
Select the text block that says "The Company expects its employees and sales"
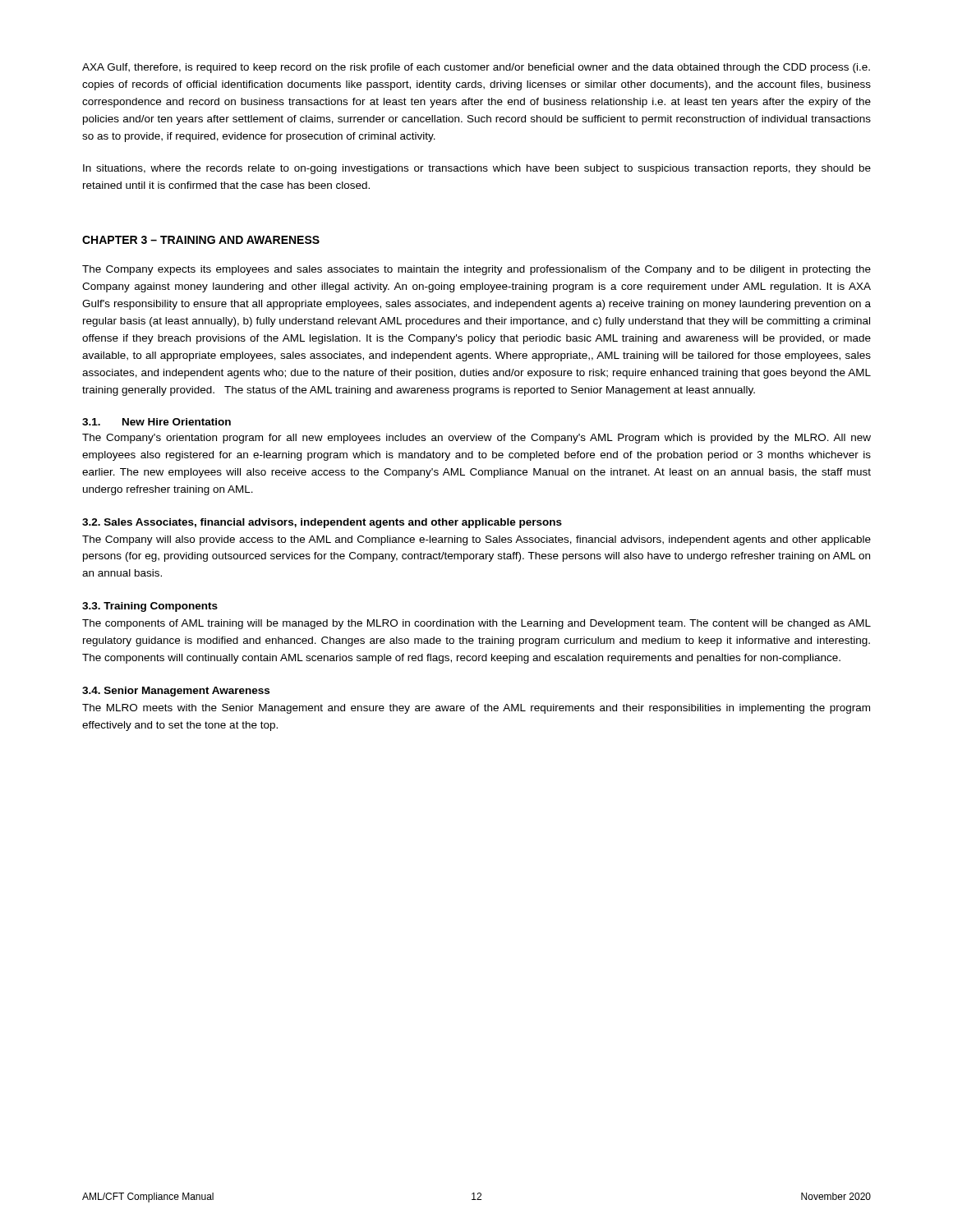coord(476,329)
